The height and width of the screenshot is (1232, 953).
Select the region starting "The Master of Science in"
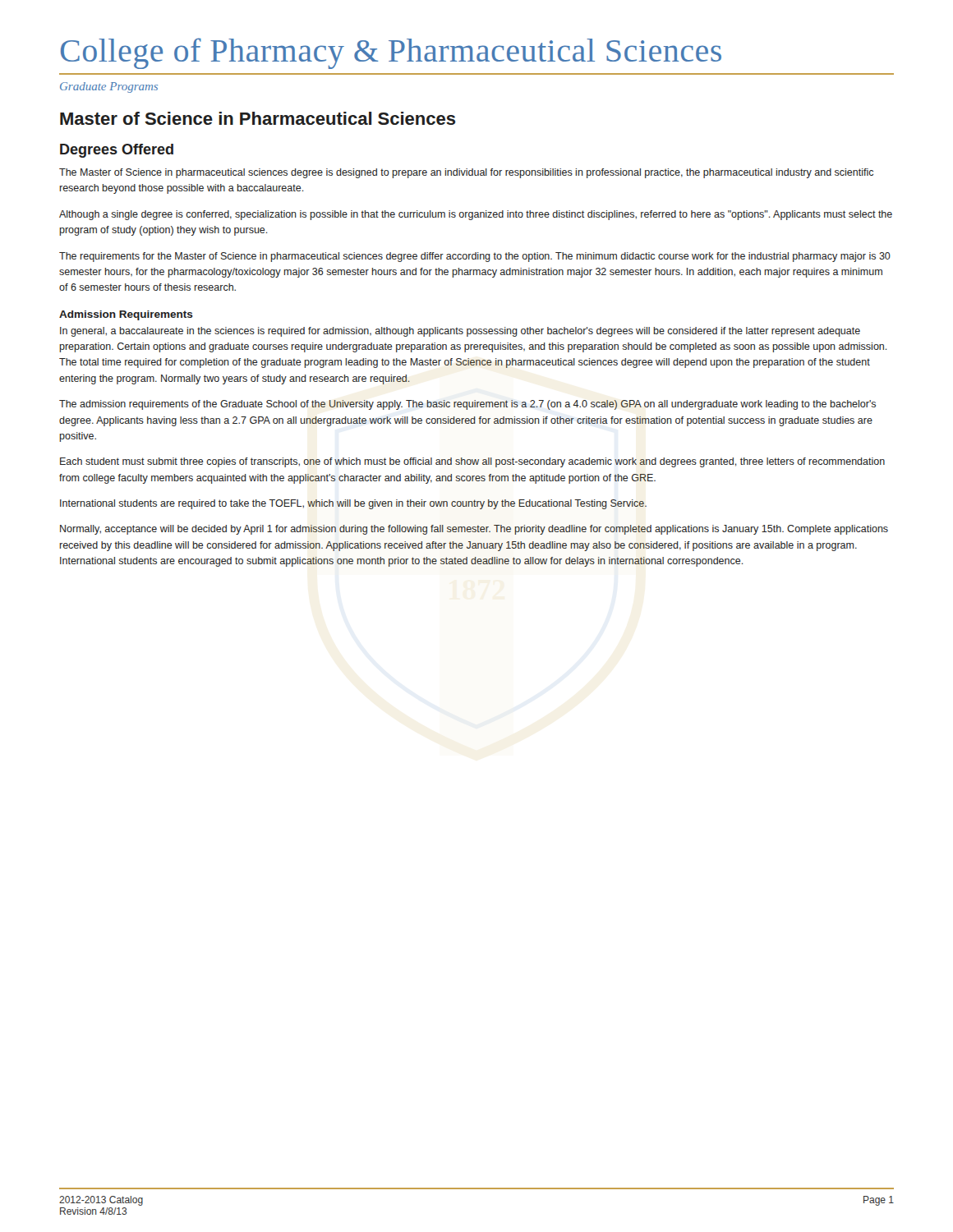coord(476,181)
